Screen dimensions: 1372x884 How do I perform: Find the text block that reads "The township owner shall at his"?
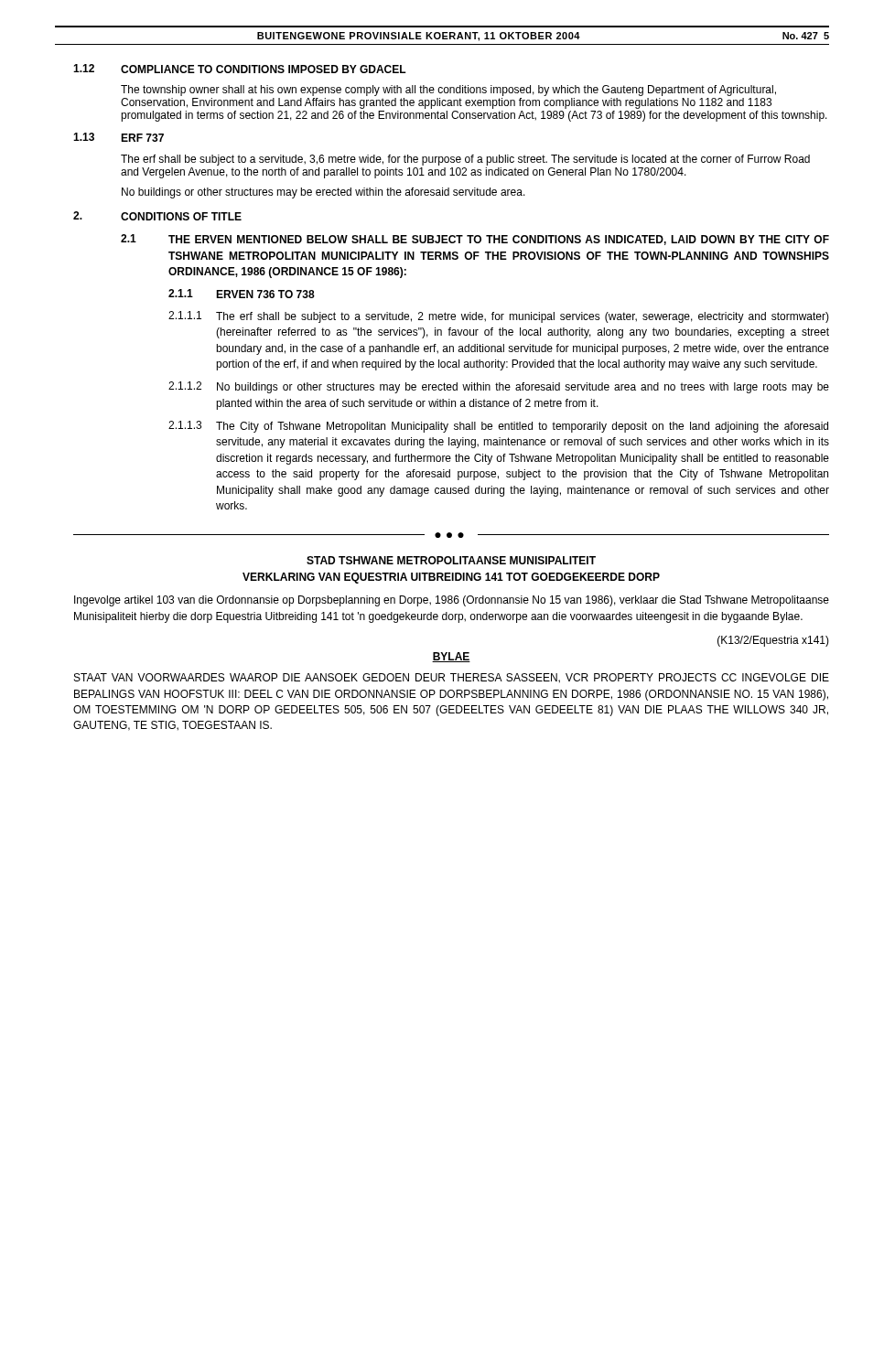474,103
